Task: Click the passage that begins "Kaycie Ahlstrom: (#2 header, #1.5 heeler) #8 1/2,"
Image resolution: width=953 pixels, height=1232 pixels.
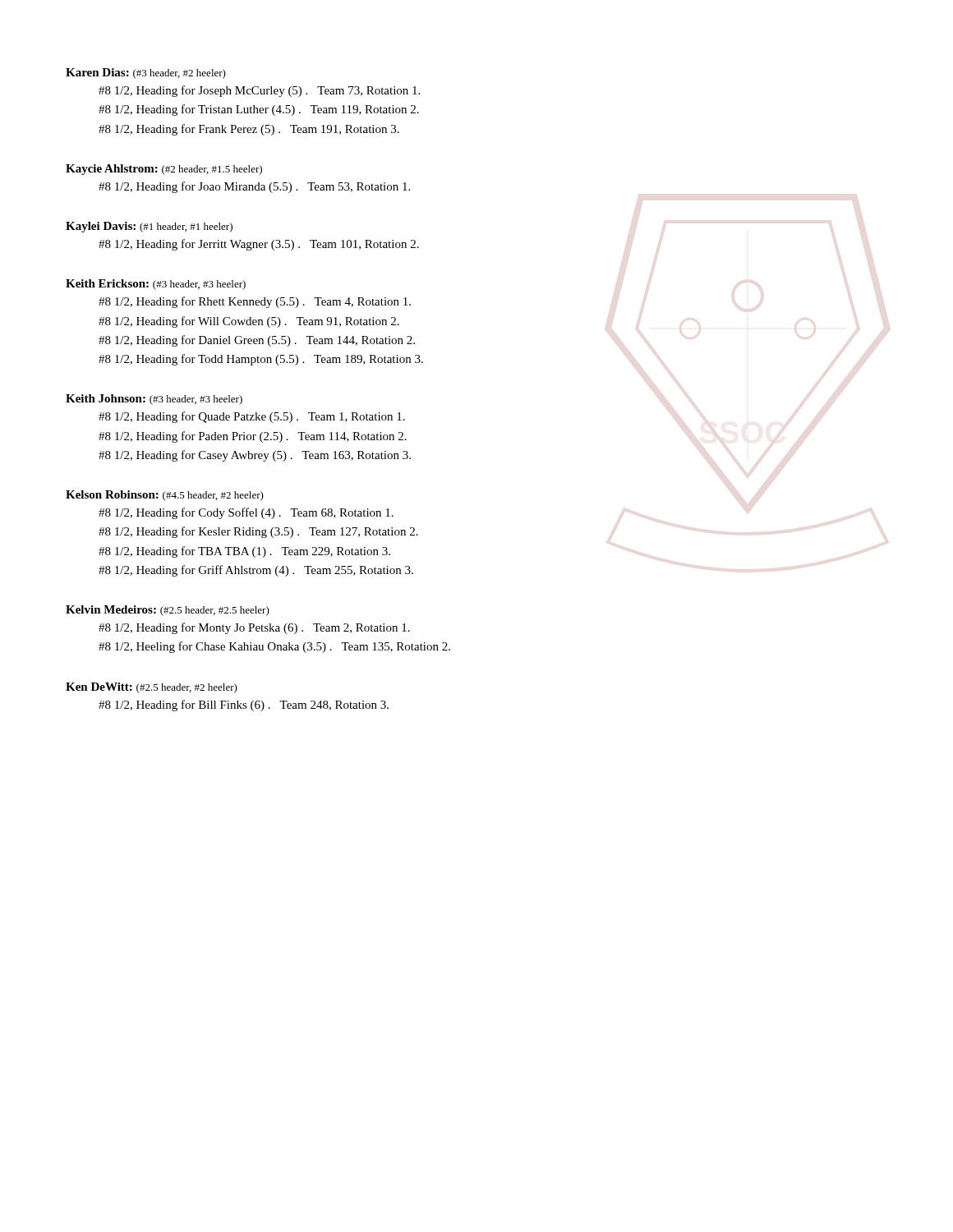Action: [x=164, y=170]
